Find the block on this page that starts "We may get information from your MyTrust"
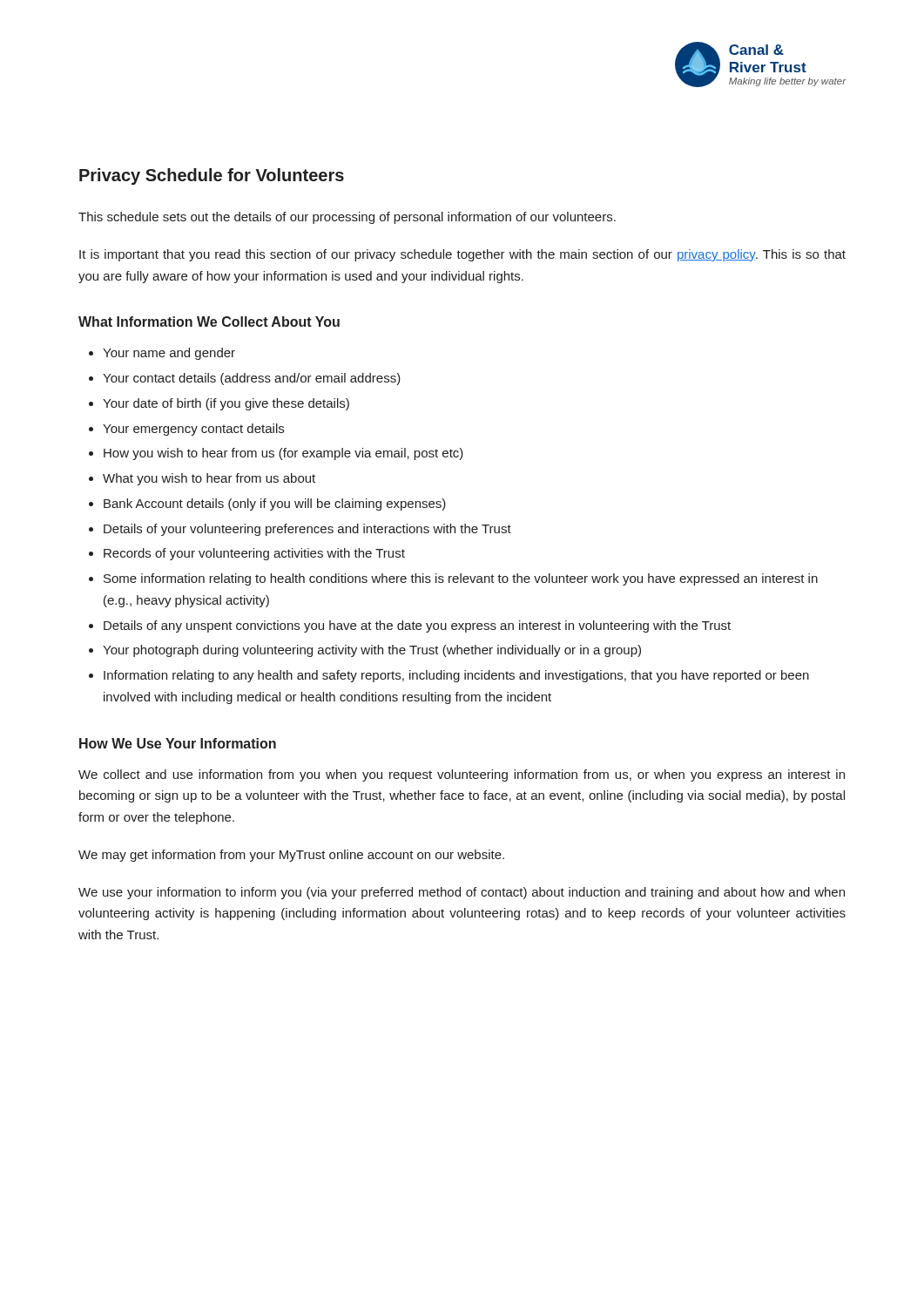The image size is (924, 1307). point(292,854)
